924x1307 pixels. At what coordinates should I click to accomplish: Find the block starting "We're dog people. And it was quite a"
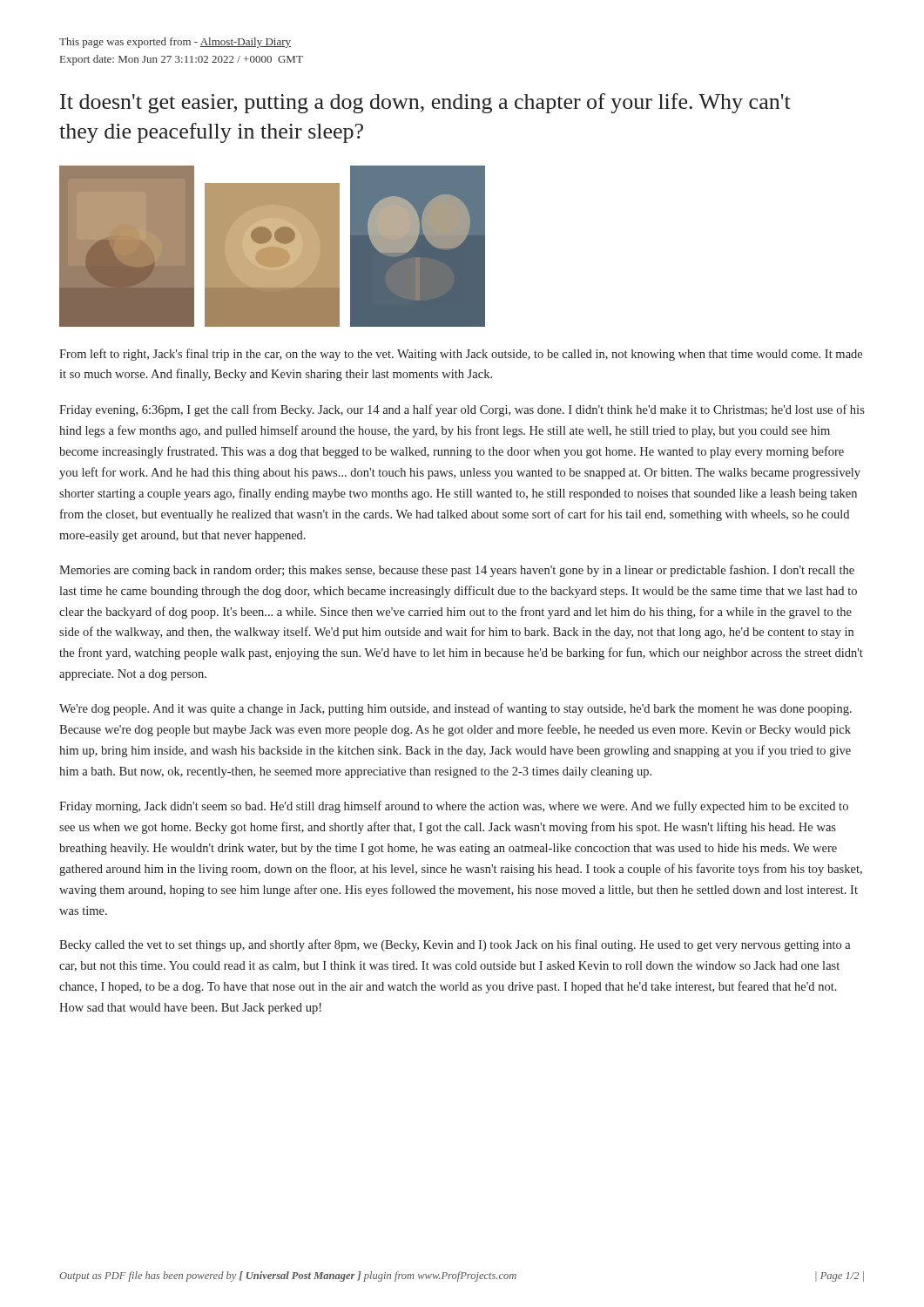click(456, 740)
